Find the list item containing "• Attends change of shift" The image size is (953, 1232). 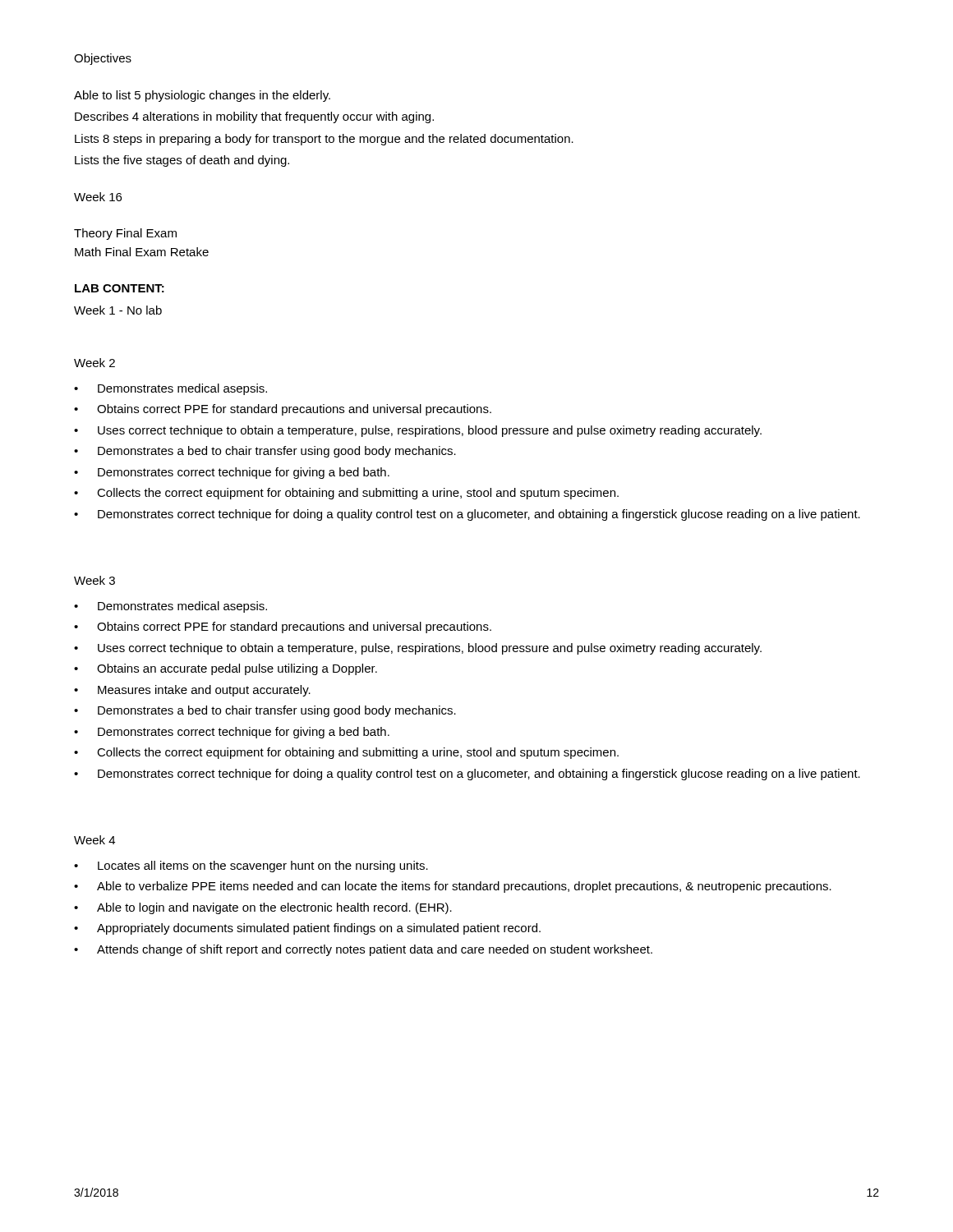point(476,949)
